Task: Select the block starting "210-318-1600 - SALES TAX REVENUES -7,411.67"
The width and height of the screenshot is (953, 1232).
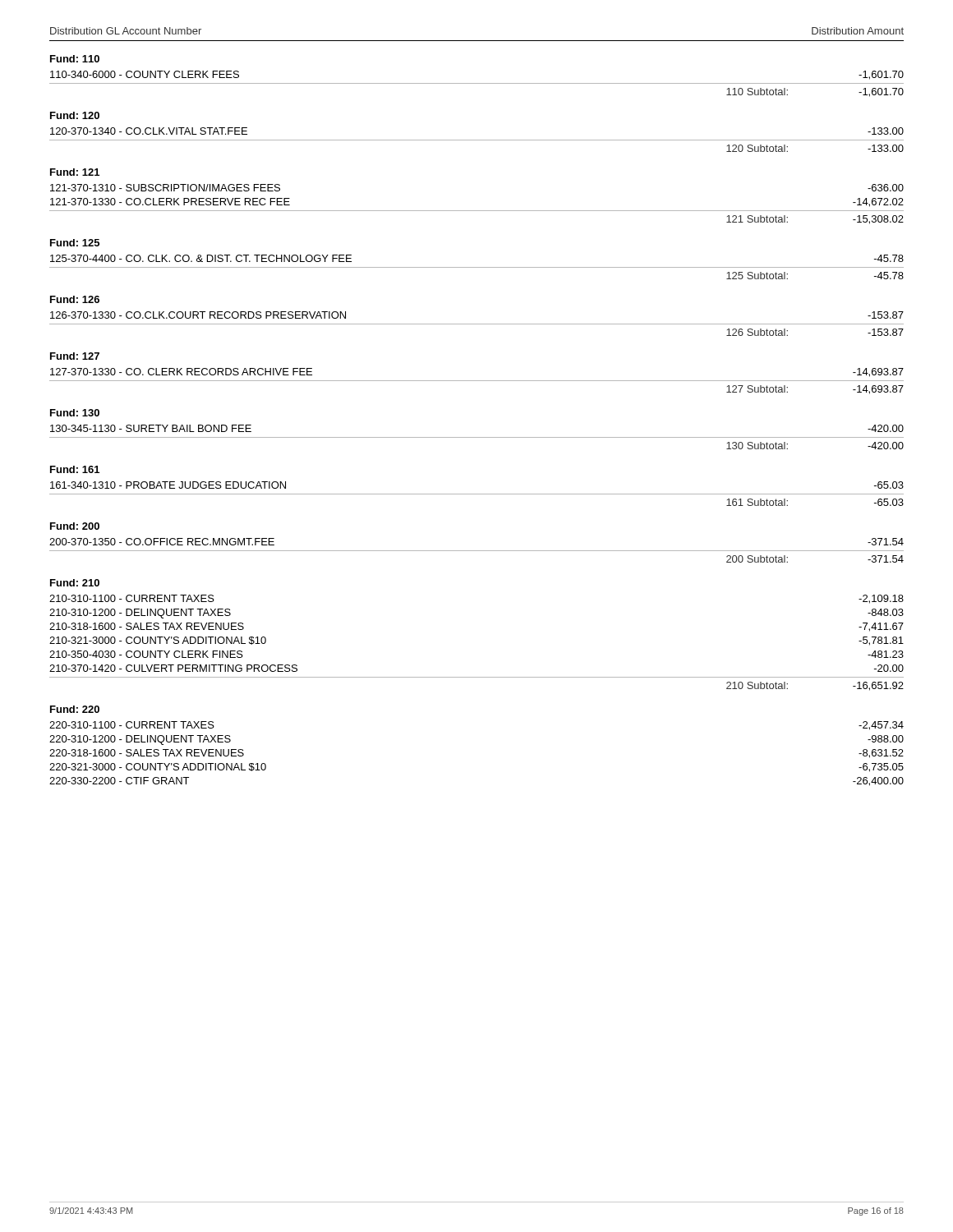Action: click(149, 626)
